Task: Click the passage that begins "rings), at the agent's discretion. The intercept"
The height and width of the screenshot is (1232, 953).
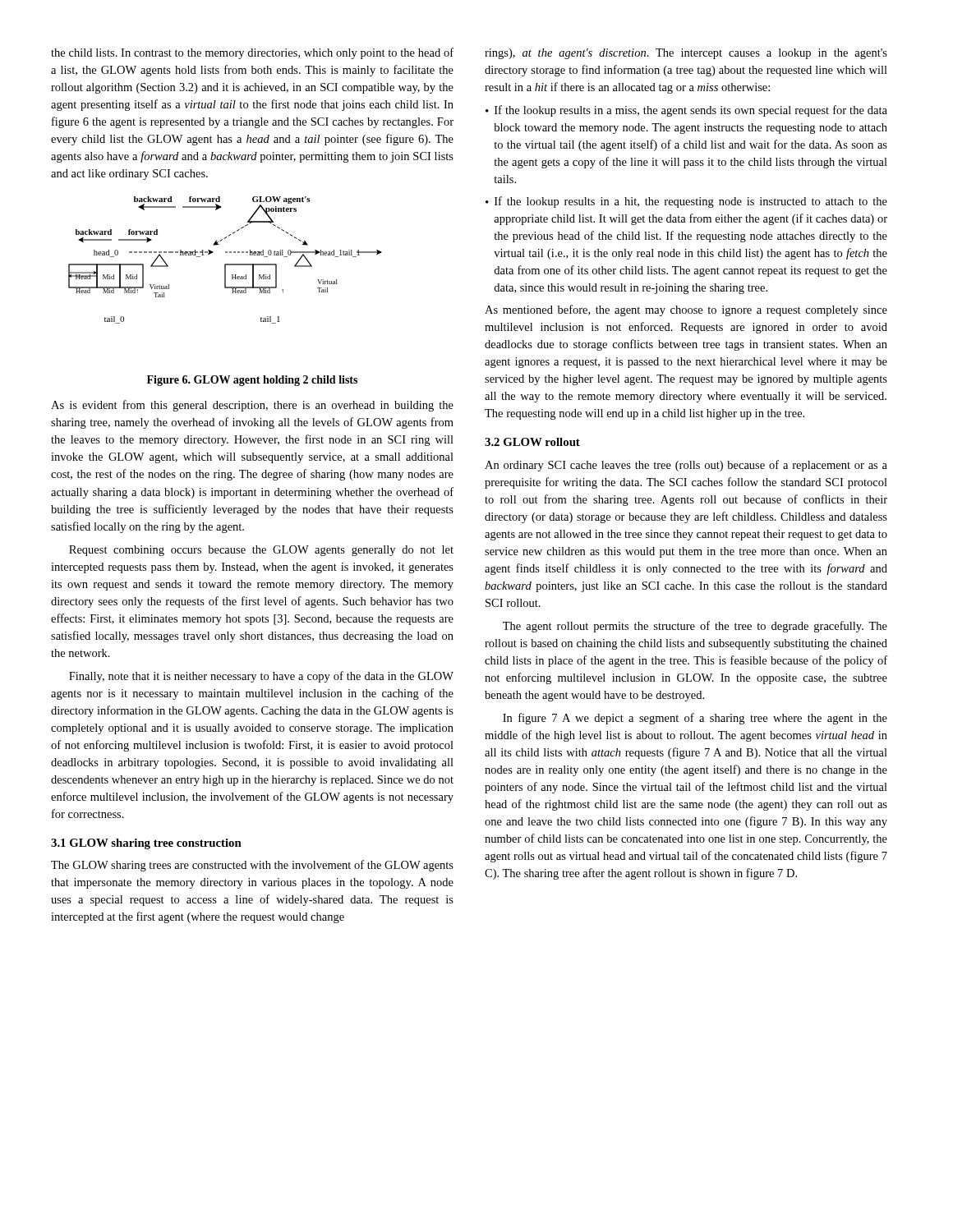Action: [686, 70]
